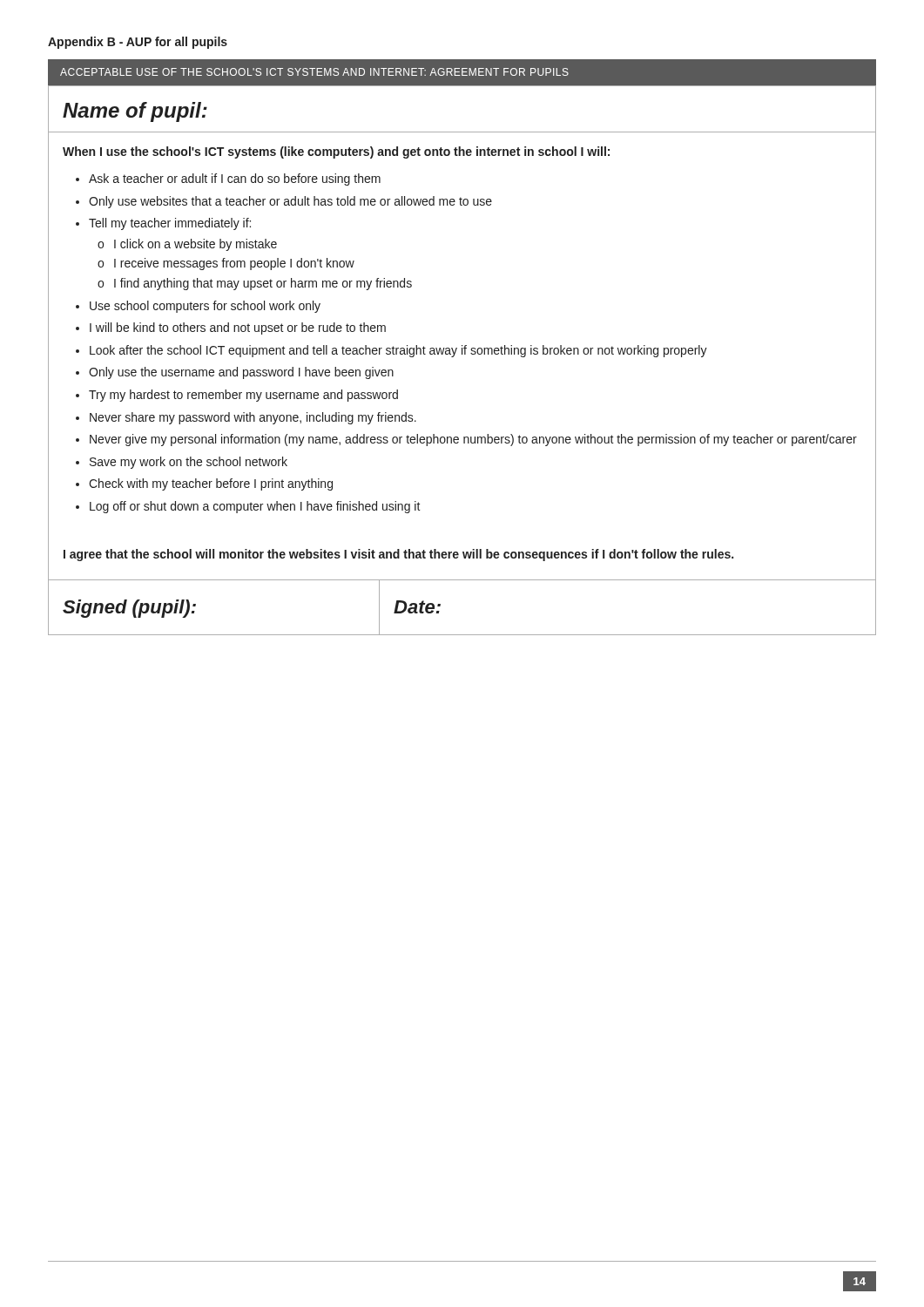Click the passage that begins "Ask a teacher"
924x1307 pixels.
[x=235, y=179]
